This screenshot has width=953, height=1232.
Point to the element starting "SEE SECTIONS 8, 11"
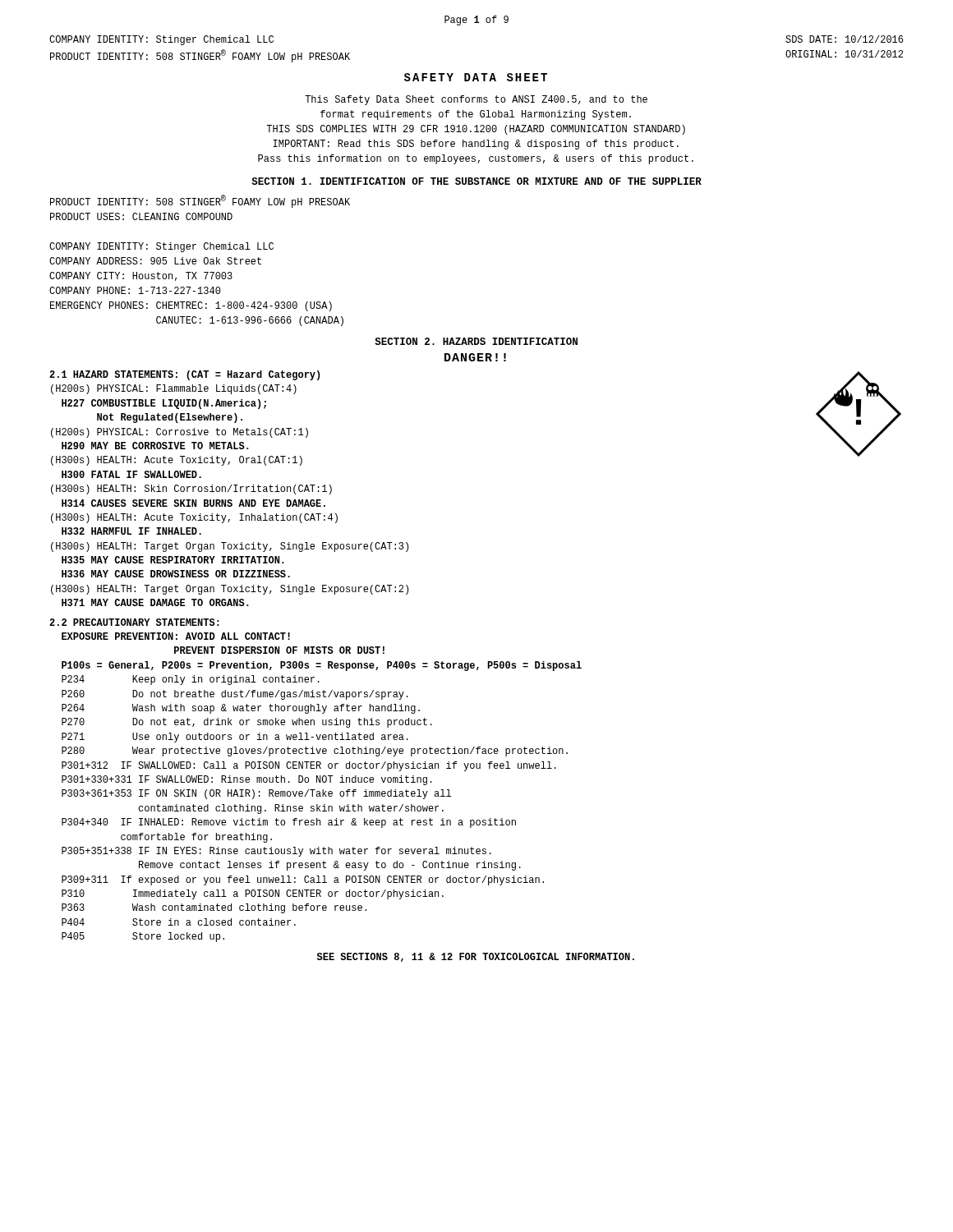click(476, 957)
